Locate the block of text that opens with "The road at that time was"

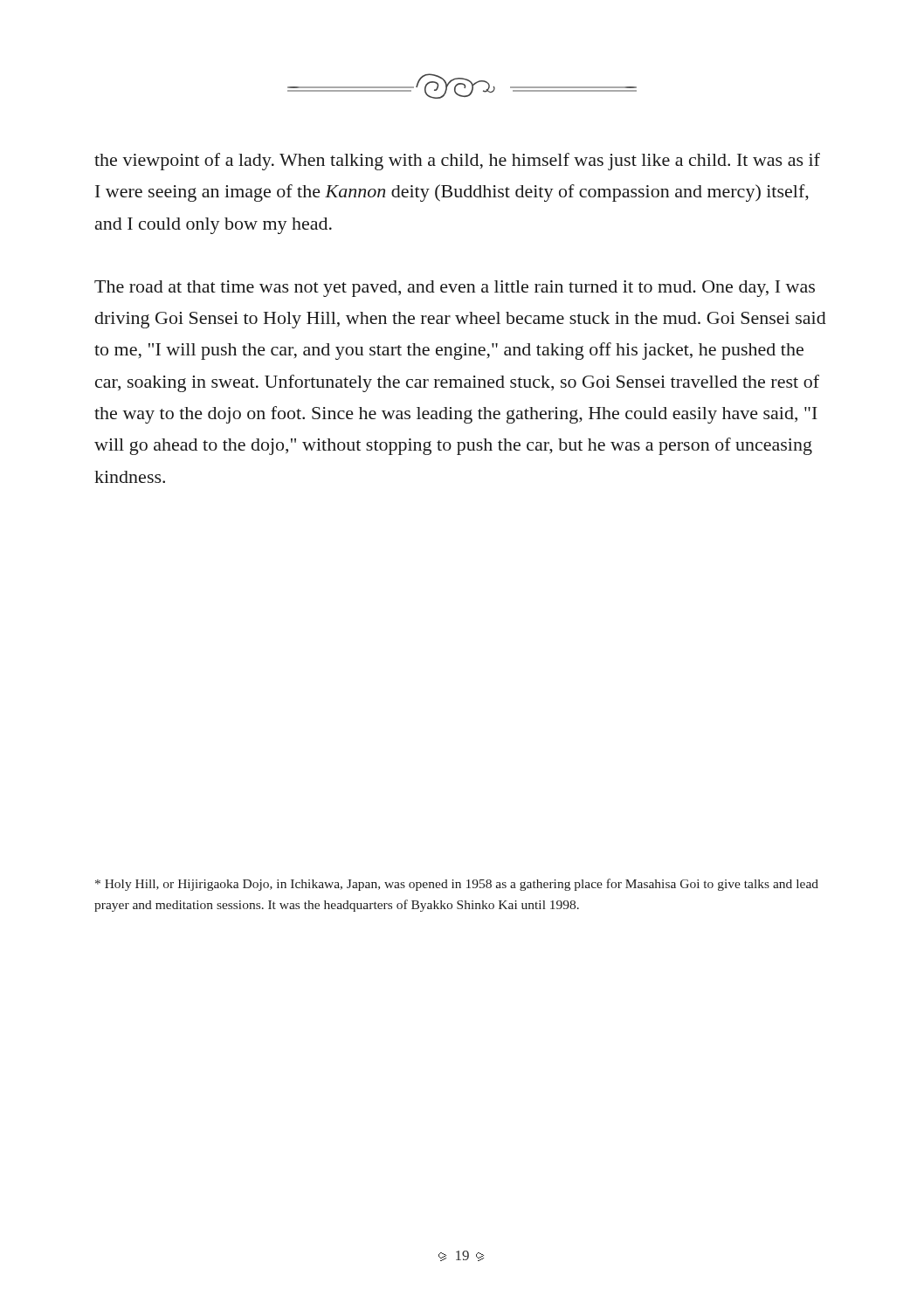(x=460, y=381)
